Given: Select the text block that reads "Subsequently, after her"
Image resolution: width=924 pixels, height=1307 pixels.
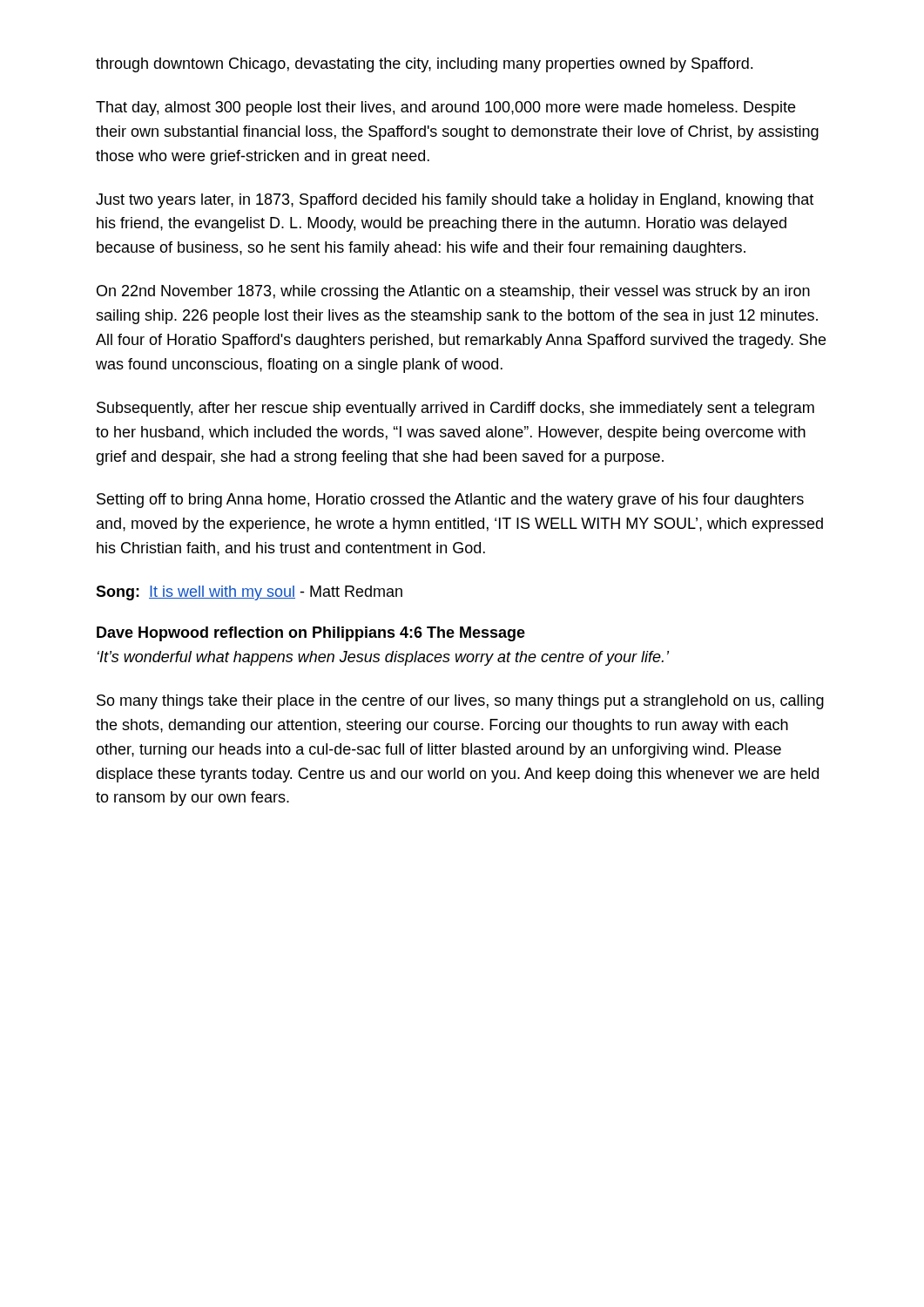Looking at the screenshot, I should point(455,432).
